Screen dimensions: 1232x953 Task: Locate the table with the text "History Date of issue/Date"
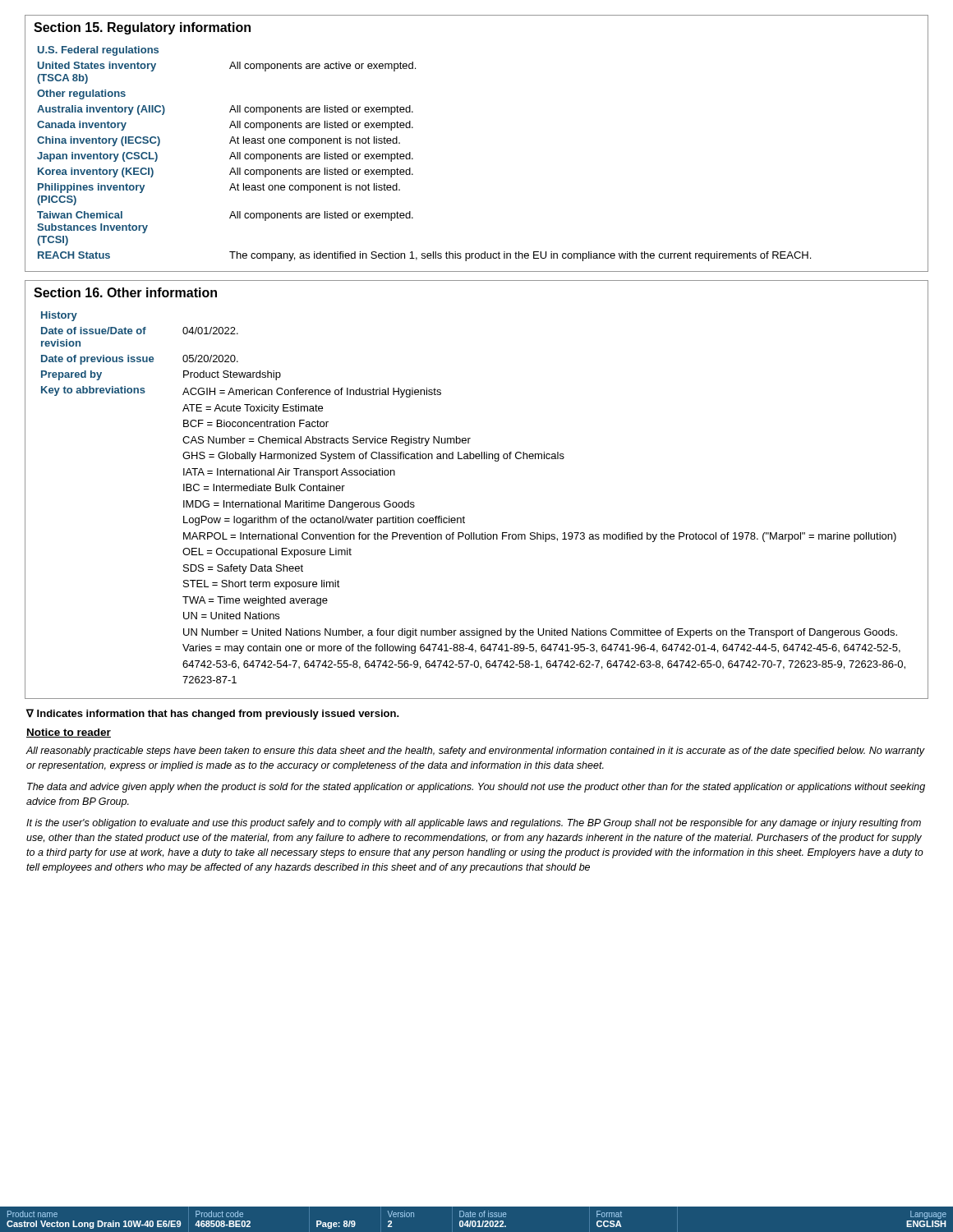pos(476,498)
